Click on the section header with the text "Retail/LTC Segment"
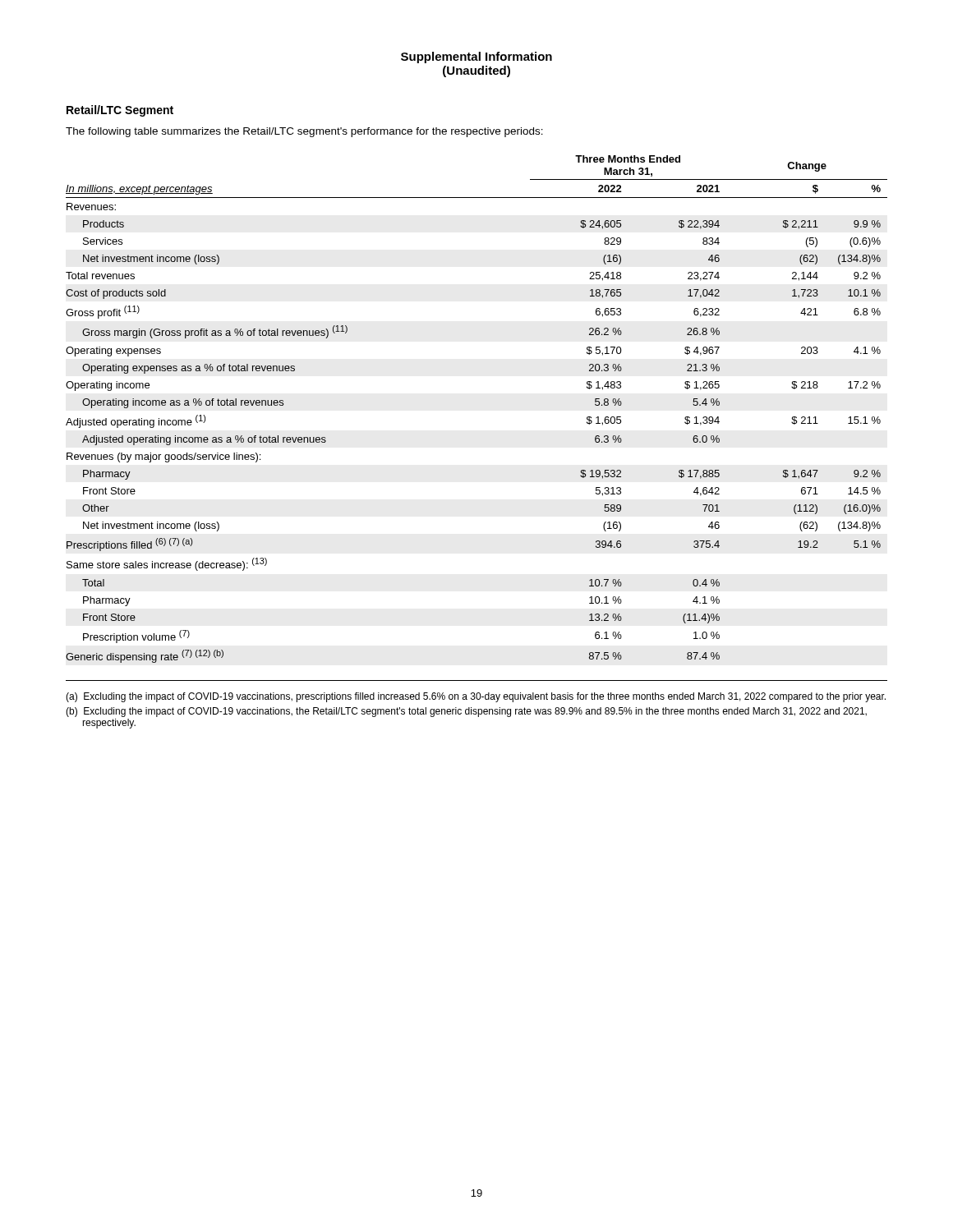Screen dimensions: 1232x953 [x=120, y=110]
